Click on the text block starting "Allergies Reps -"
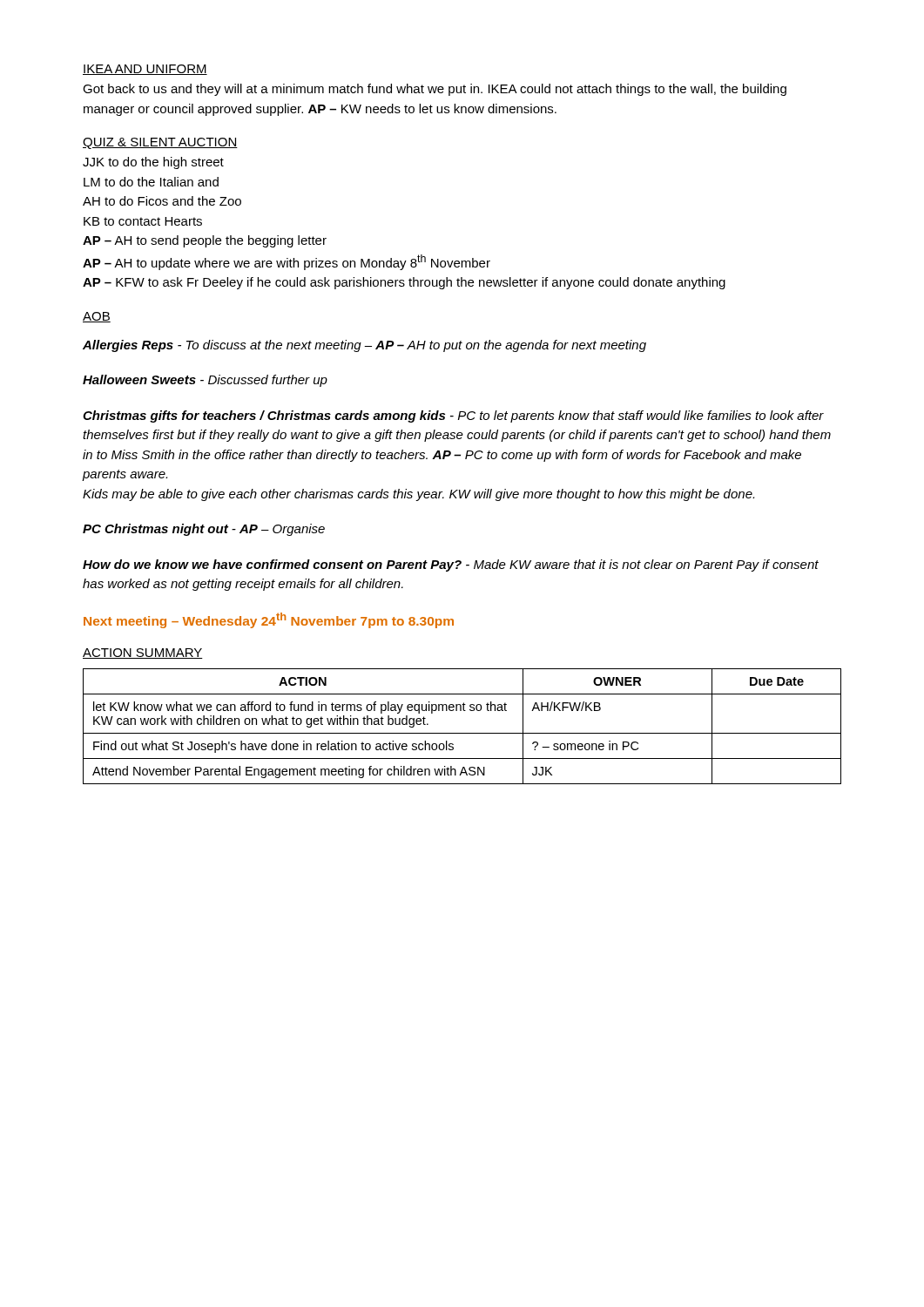 [x=364, y=344]
